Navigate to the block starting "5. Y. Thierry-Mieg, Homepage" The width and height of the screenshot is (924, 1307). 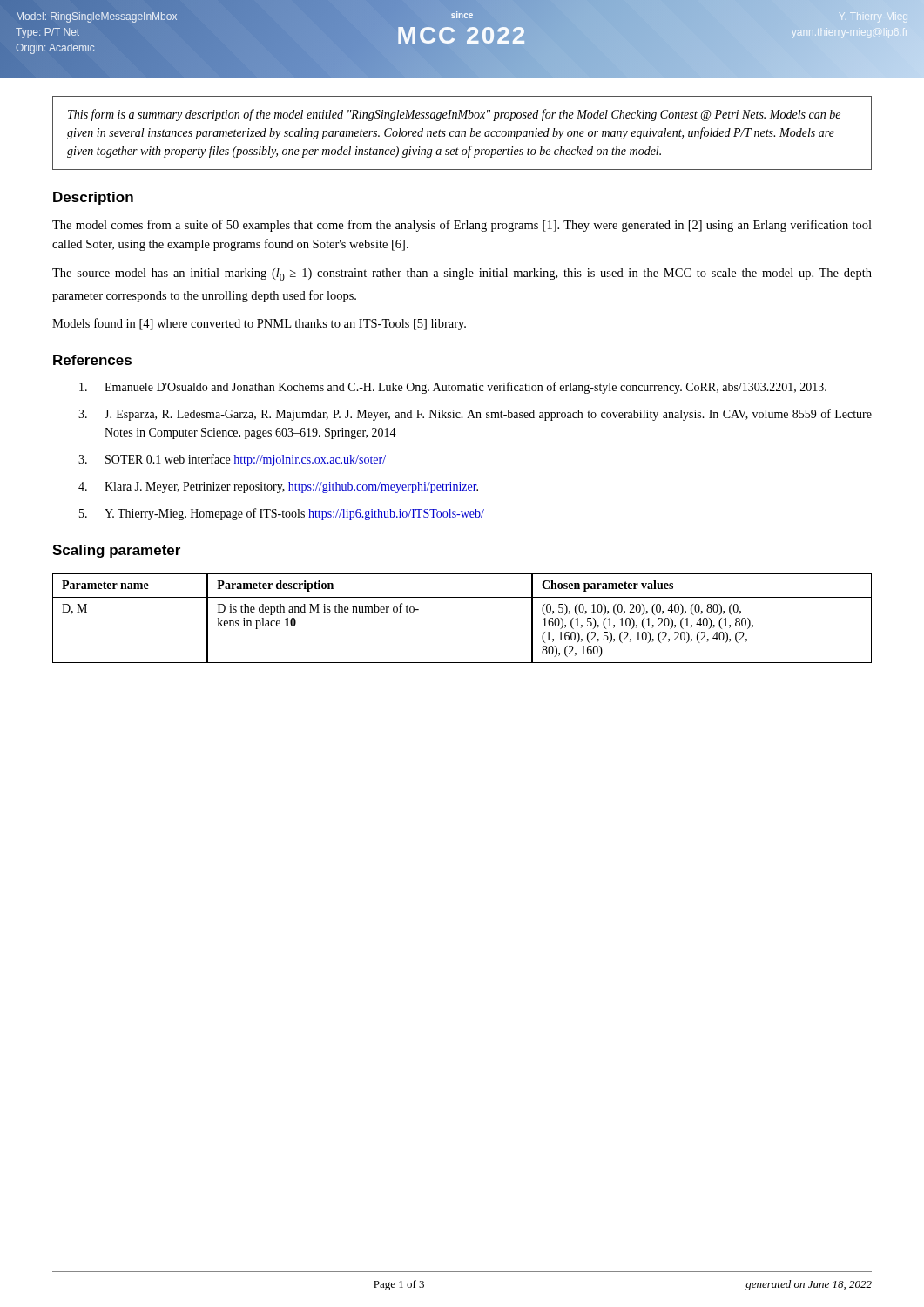[x=475, y=514]
